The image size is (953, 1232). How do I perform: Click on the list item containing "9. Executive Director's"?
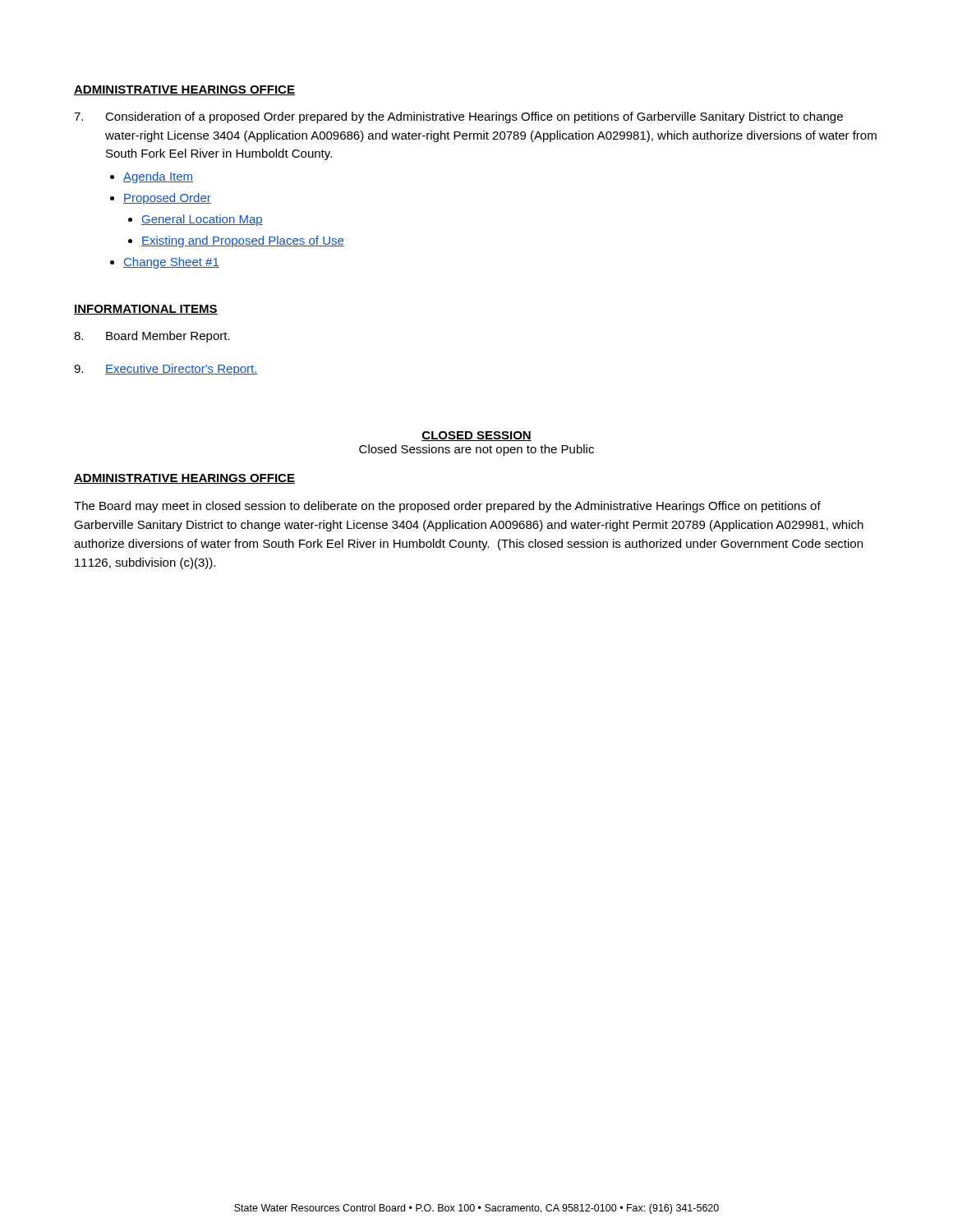[166, 370]
